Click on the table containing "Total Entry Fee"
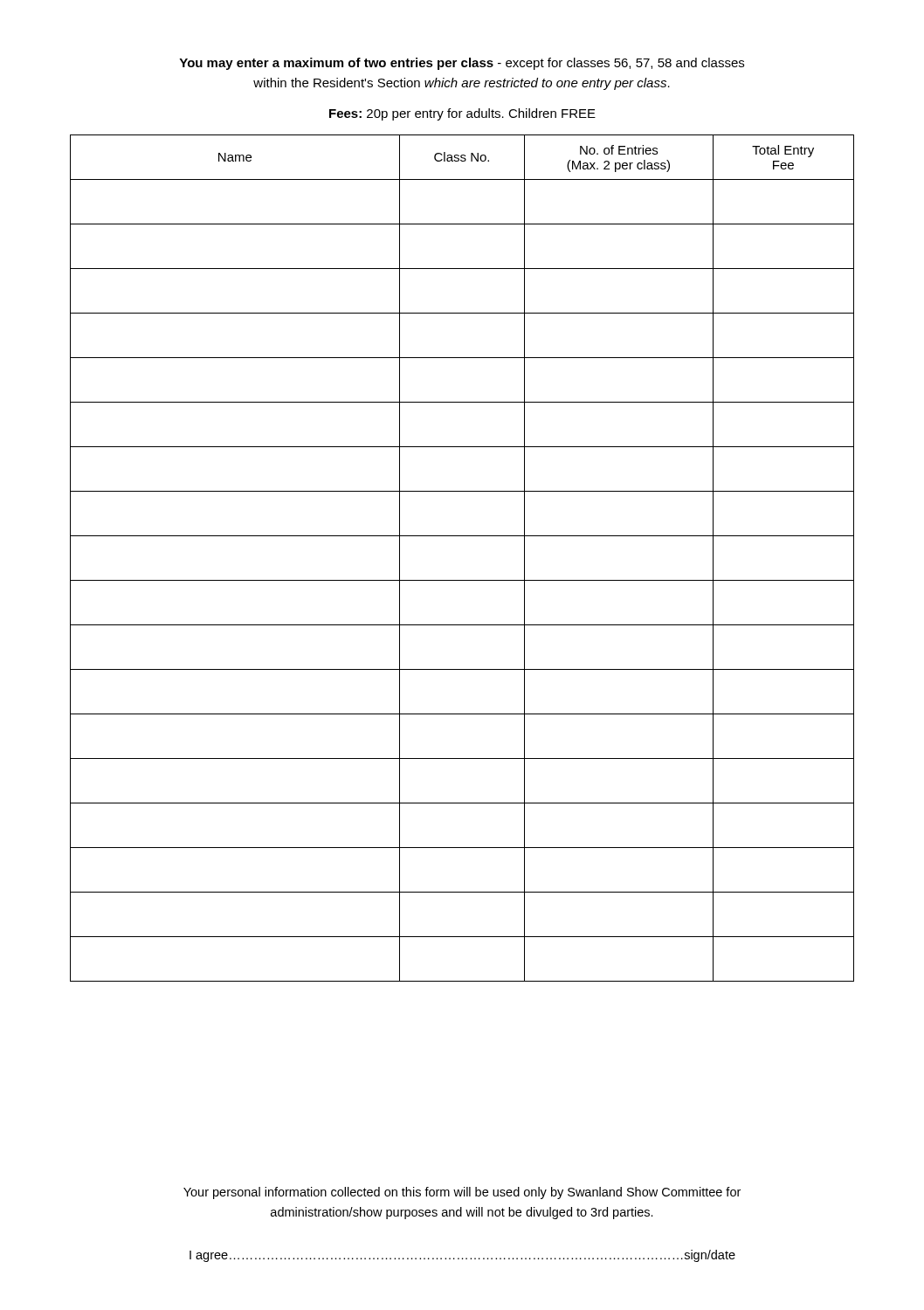This screenshot has height=1310, width=924. coord(462,558)
